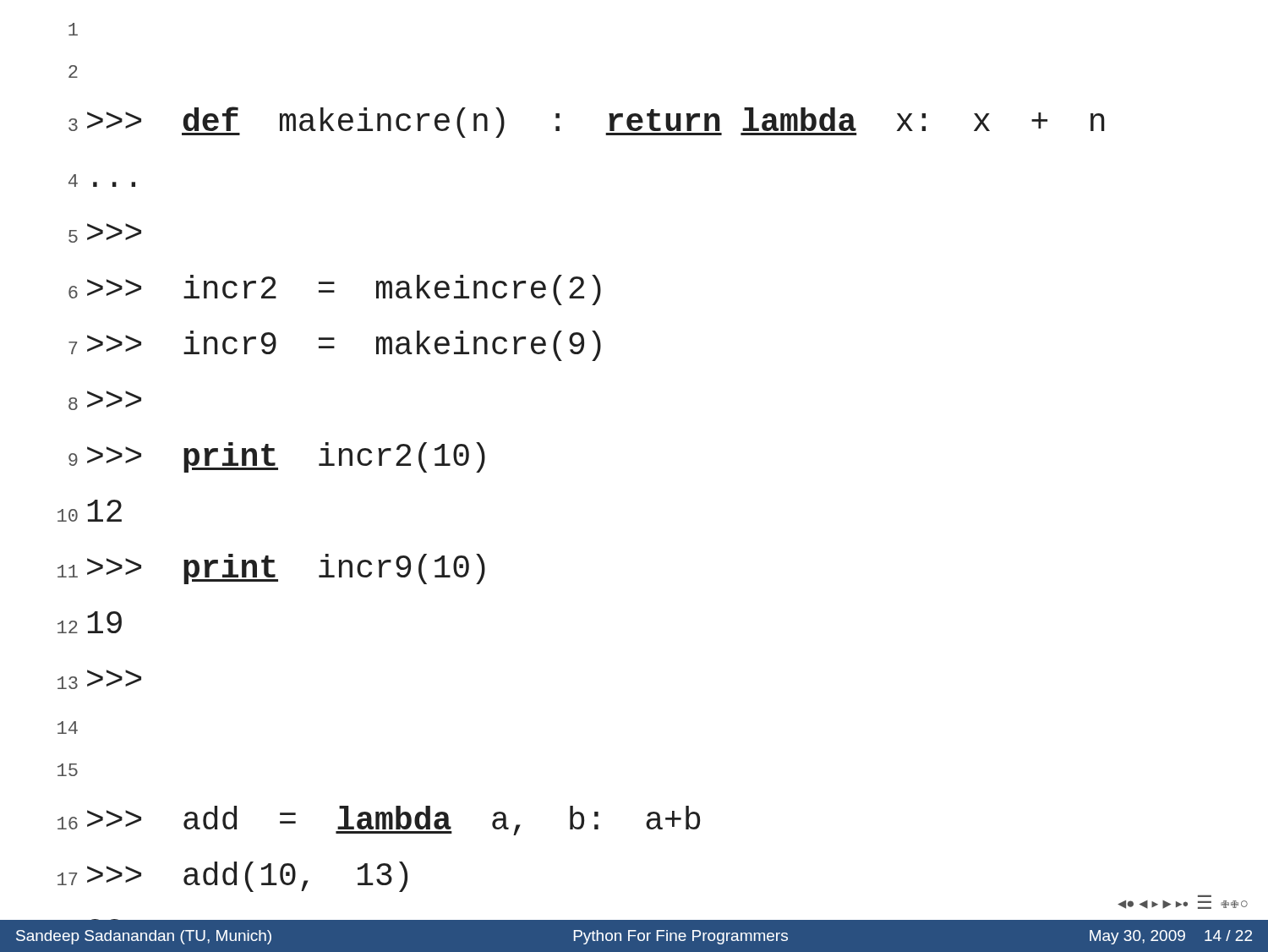Find the block on this page that starts "1 2 3 >>> def makeincre(n) : return"
The width and height of the screenshot is (1268, 952).
pos(73,29)
